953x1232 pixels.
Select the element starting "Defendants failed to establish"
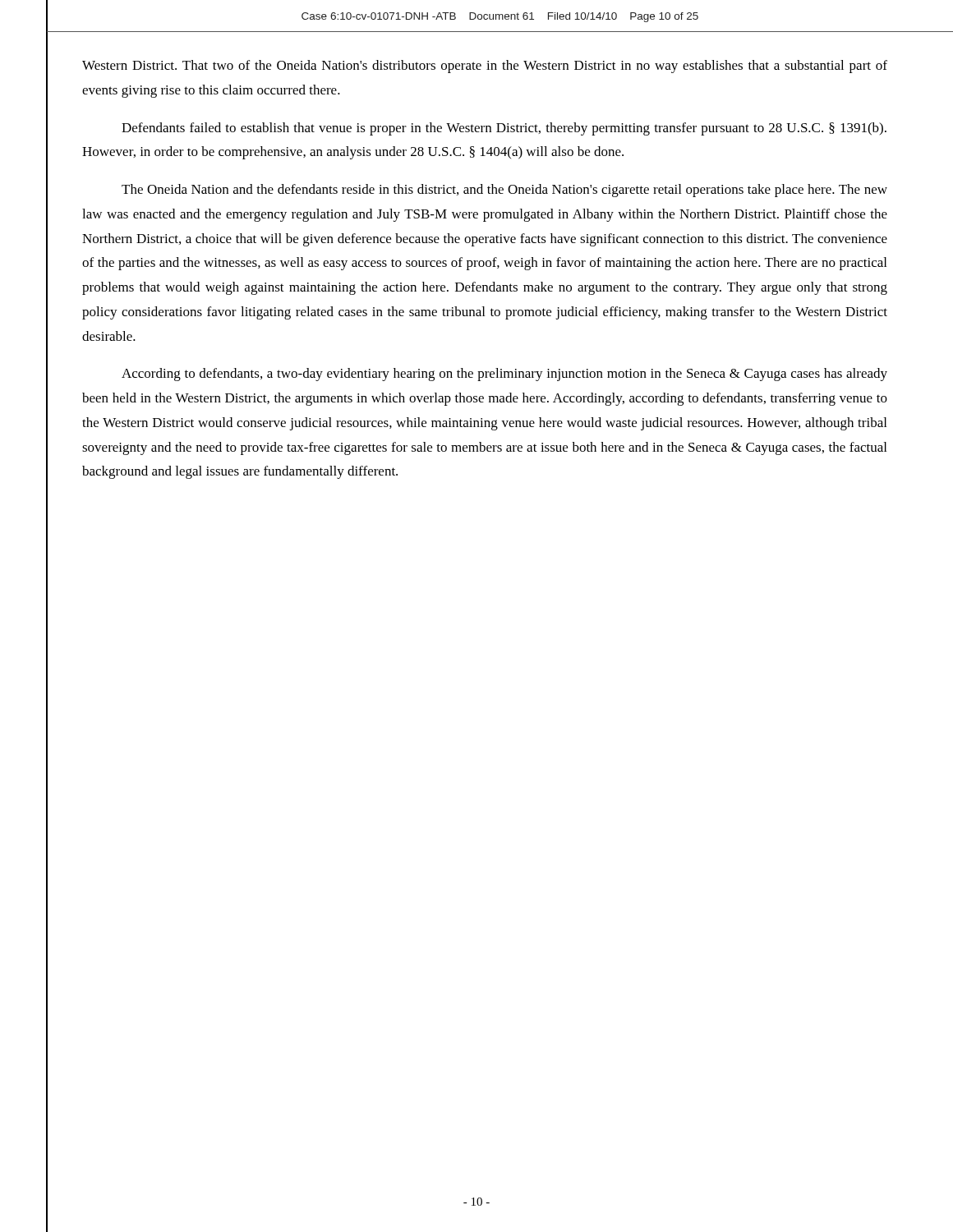tap(485, 140)
